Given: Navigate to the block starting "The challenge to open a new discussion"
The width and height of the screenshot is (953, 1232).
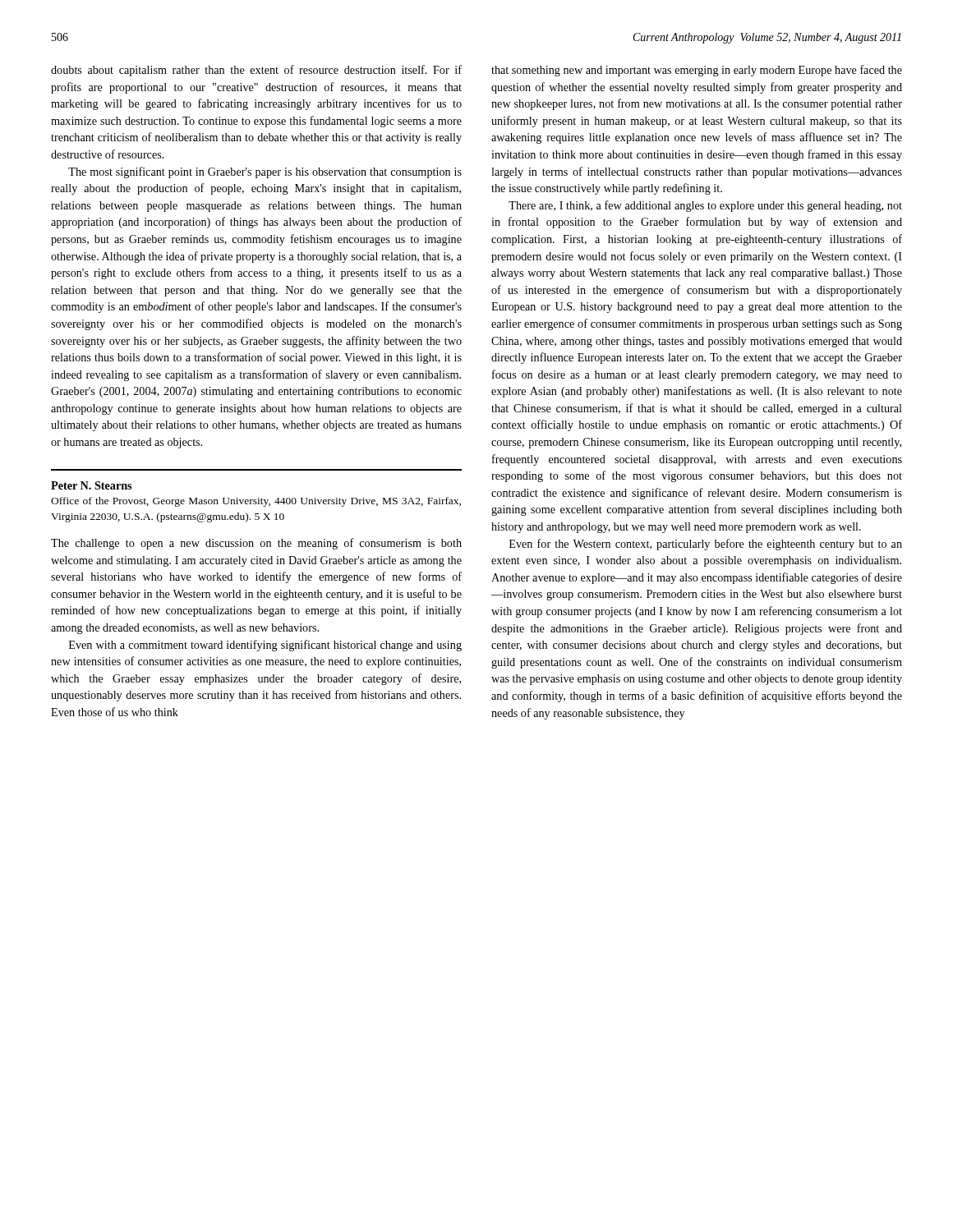Looking at the screenshot, I should [x=256, y=628].
